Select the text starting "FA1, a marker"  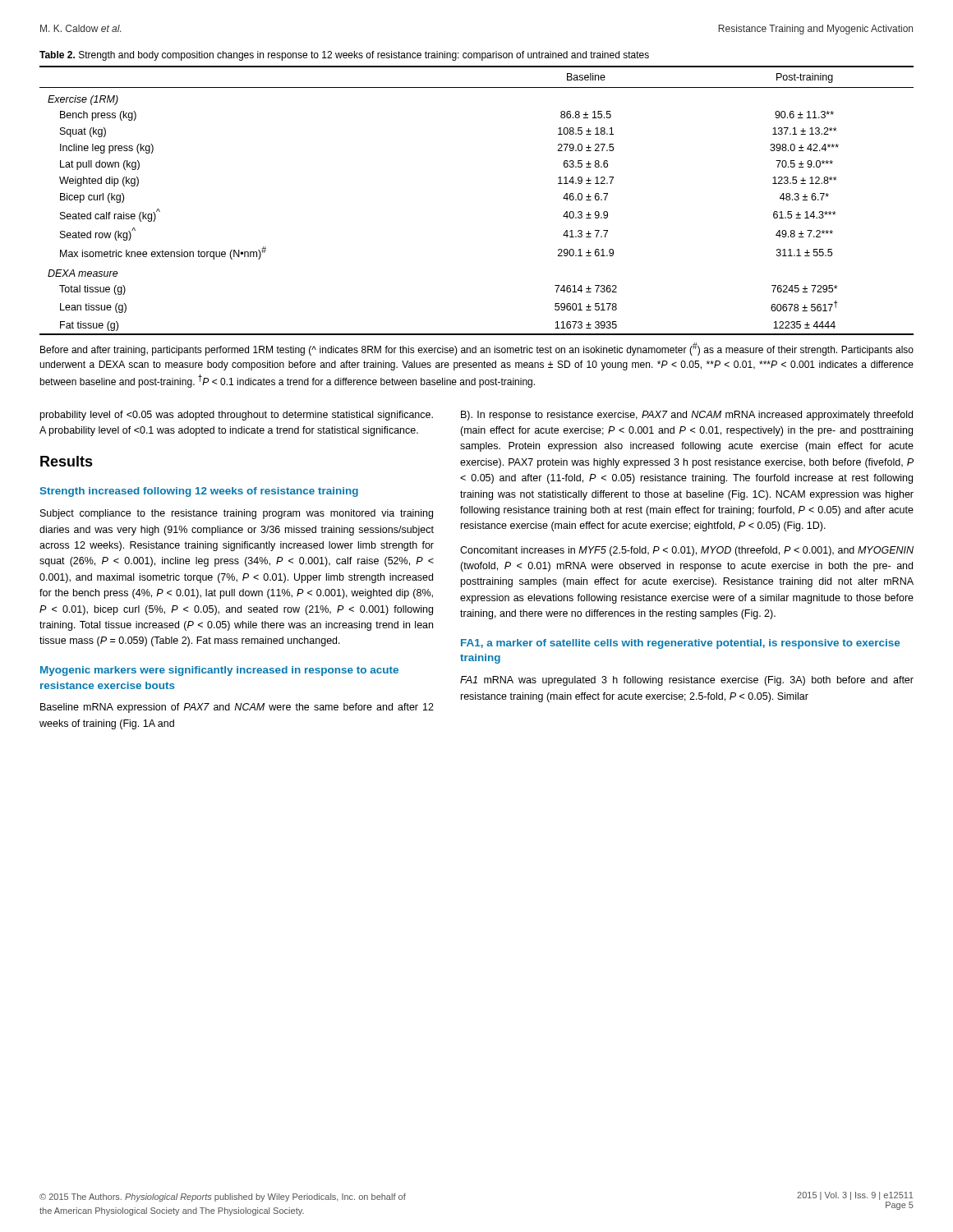680,650
